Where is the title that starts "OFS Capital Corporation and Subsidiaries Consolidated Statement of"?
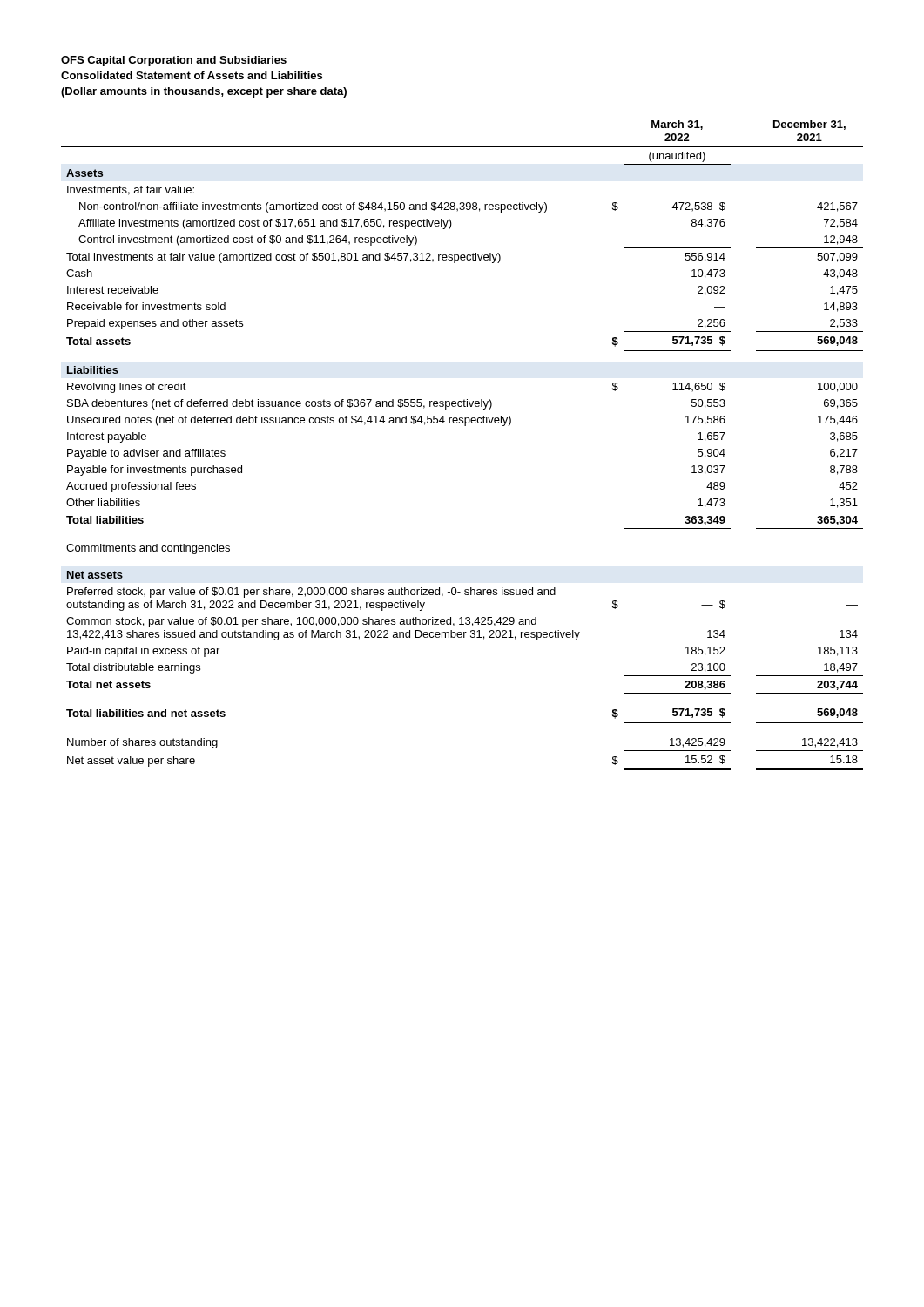 [x=174, y=61]
